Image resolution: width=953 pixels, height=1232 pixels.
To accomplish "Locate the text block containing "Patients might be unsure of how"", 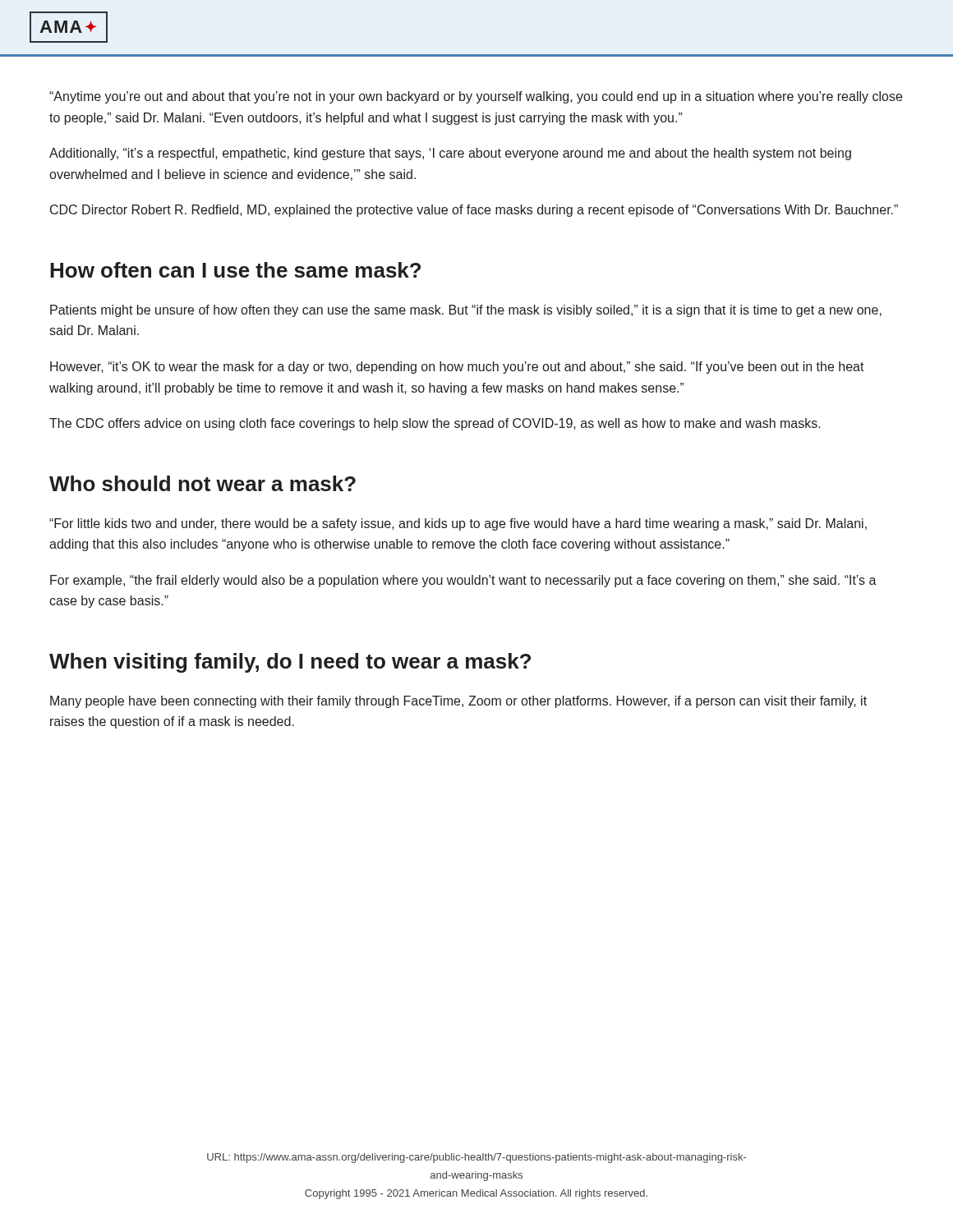I will coord(466,320).
